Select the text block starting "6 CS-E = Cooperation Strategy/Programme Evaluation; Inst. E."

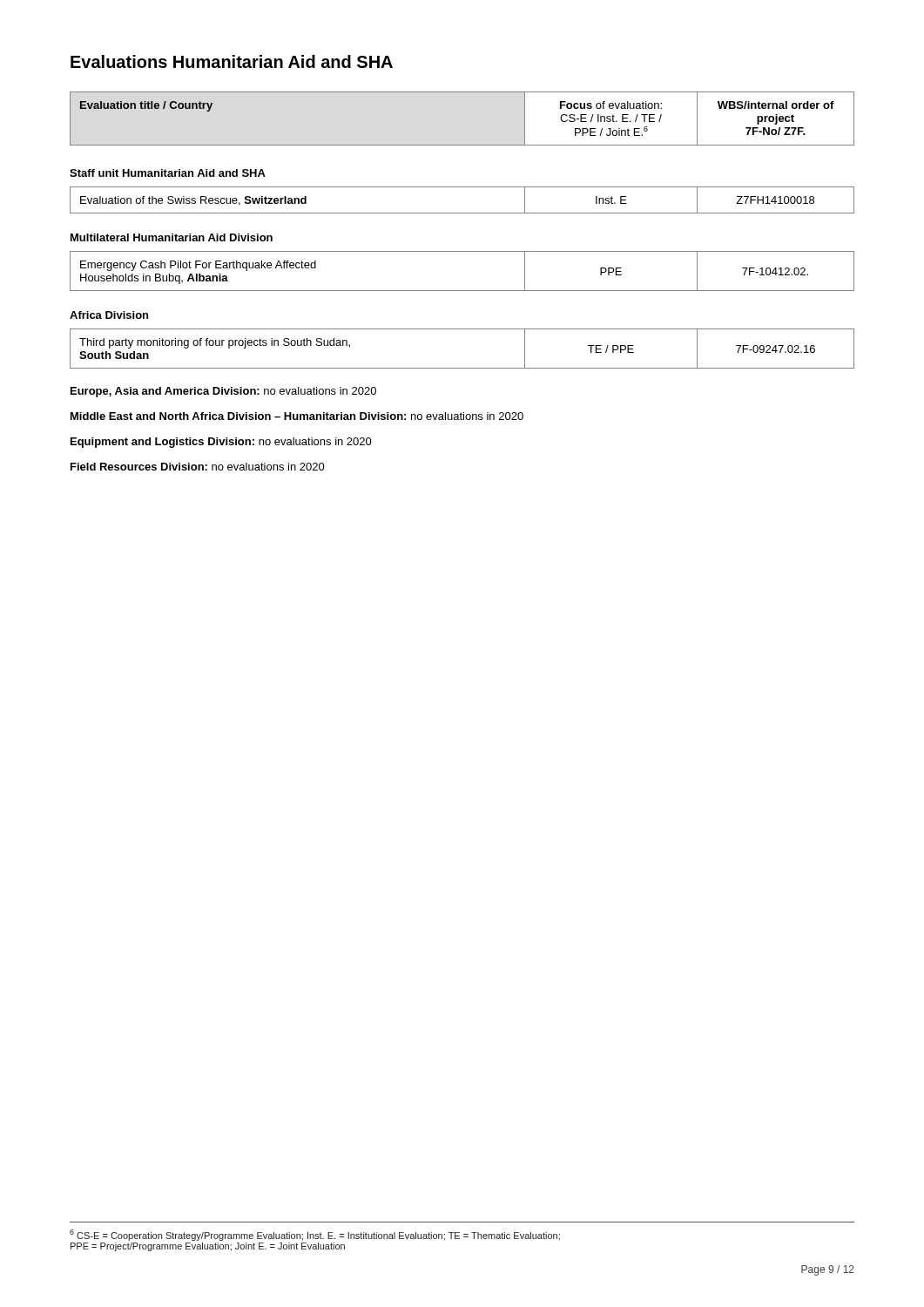pos(462,1240)
